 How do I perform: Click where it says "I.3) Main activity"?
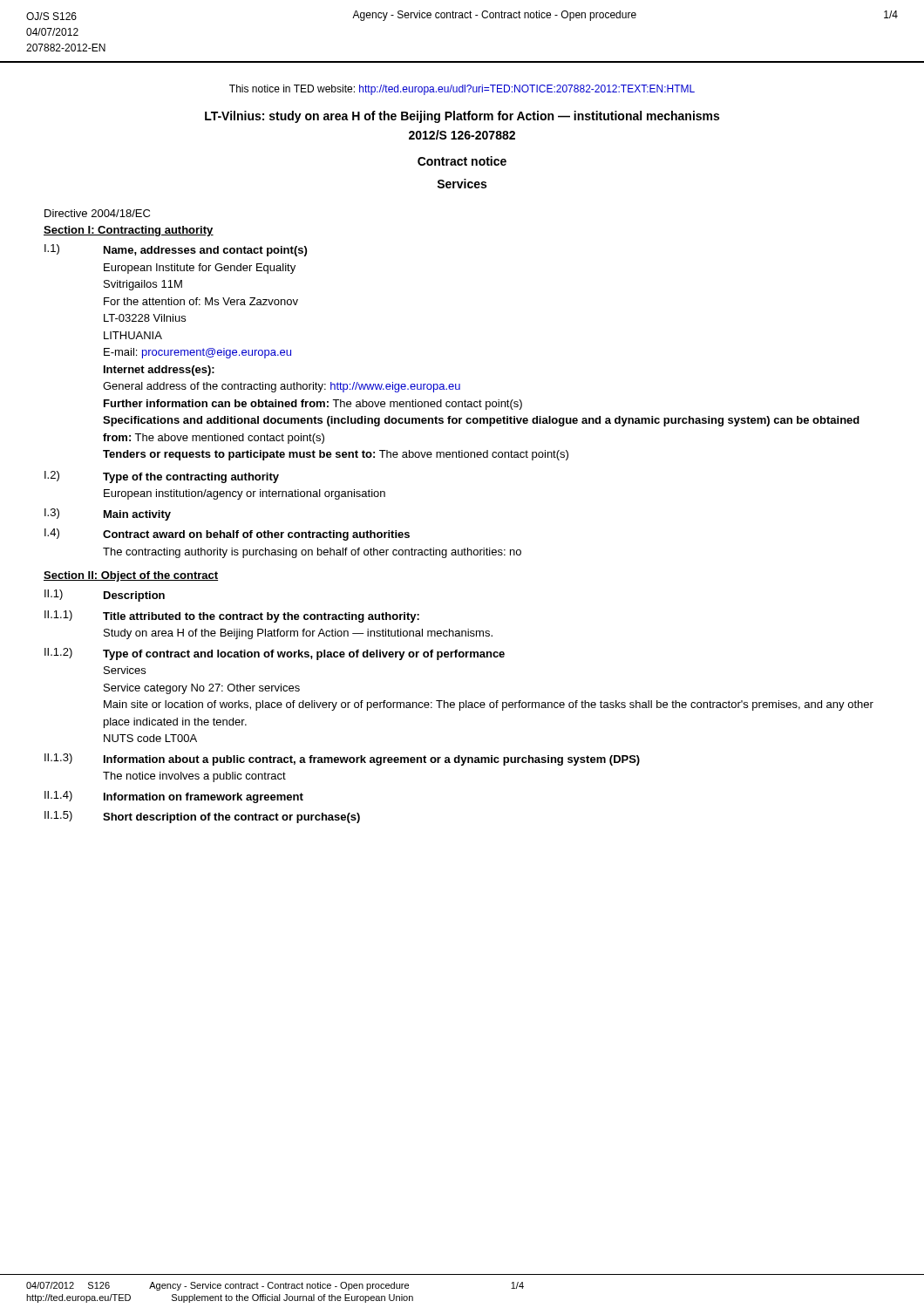click(108, 514)
